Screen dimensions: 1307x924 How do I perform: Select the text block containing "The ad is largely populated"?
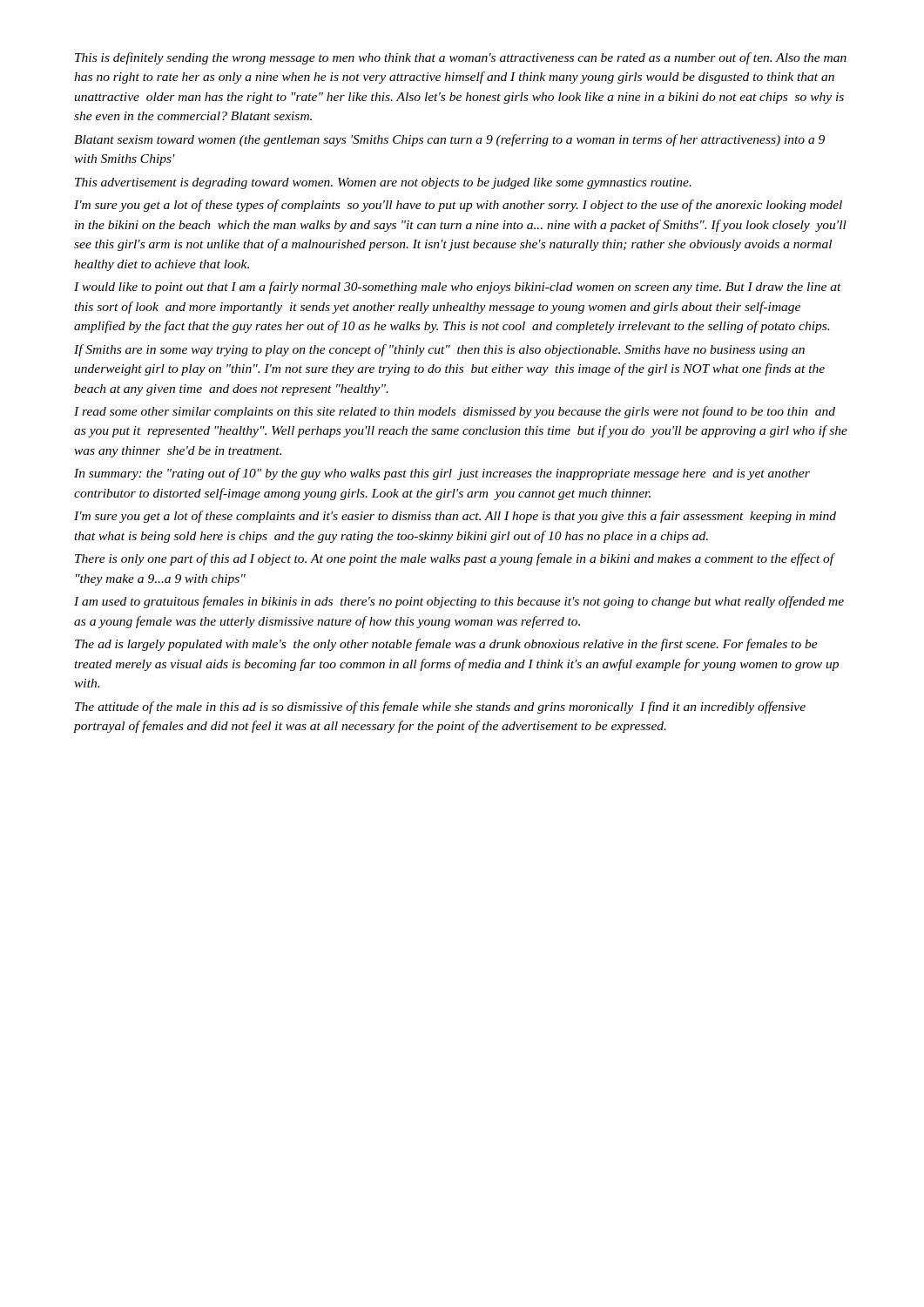pos(462,664)
